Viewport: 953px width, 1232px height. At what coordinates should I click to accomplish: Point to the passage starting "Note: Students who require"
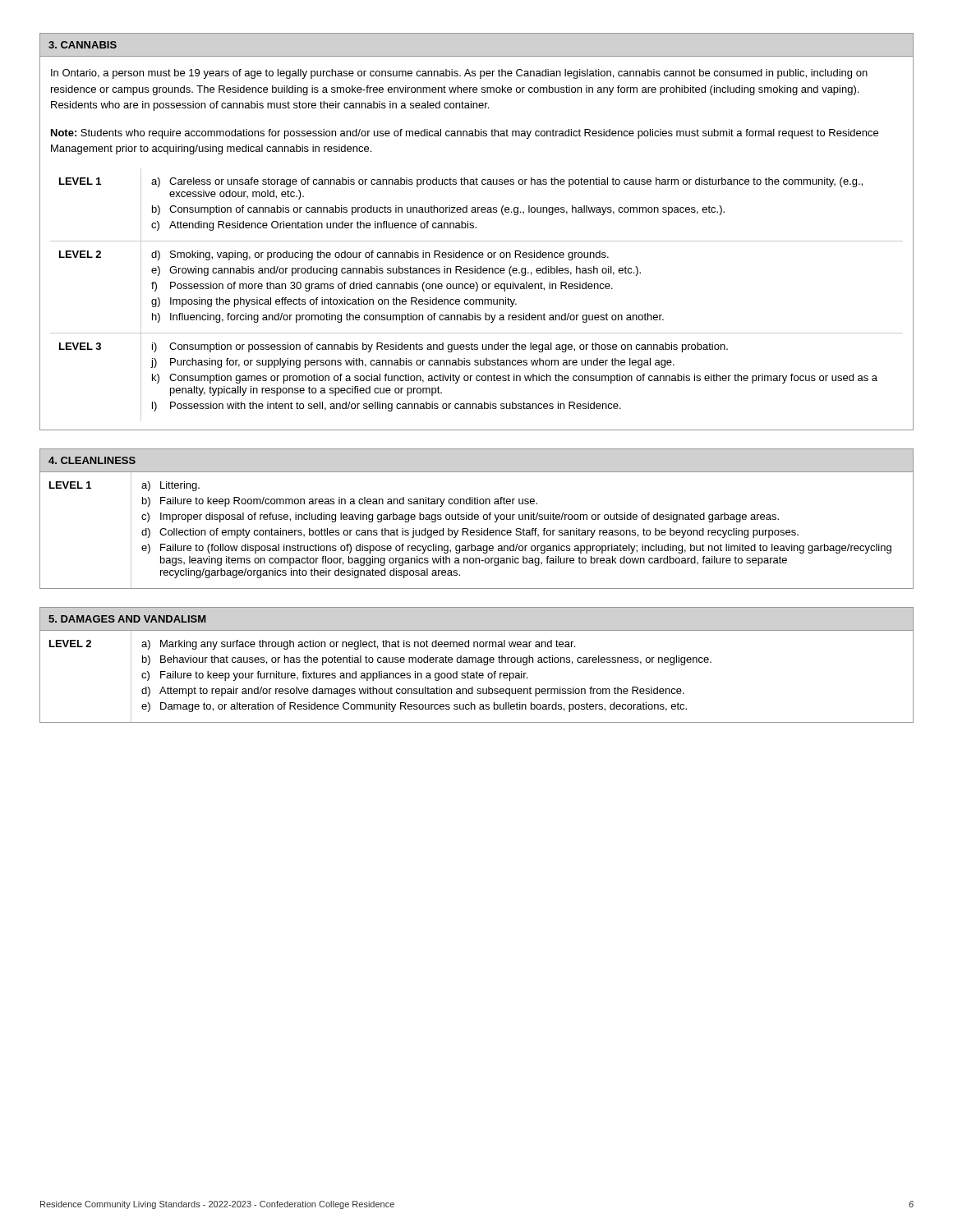point(464,140)
